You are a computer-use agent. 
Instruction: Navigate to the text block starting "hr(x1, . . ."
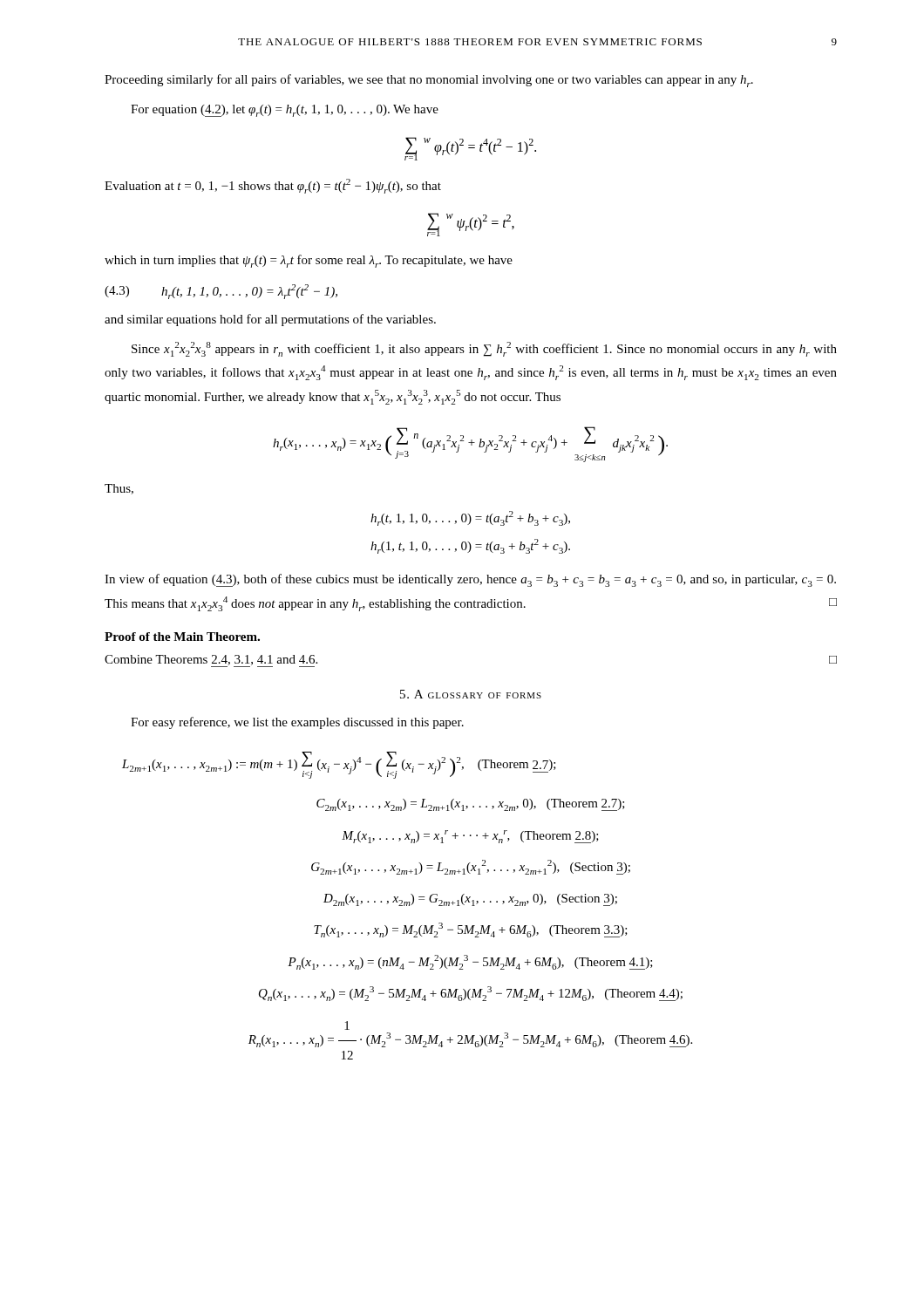(x=471, y=444)
